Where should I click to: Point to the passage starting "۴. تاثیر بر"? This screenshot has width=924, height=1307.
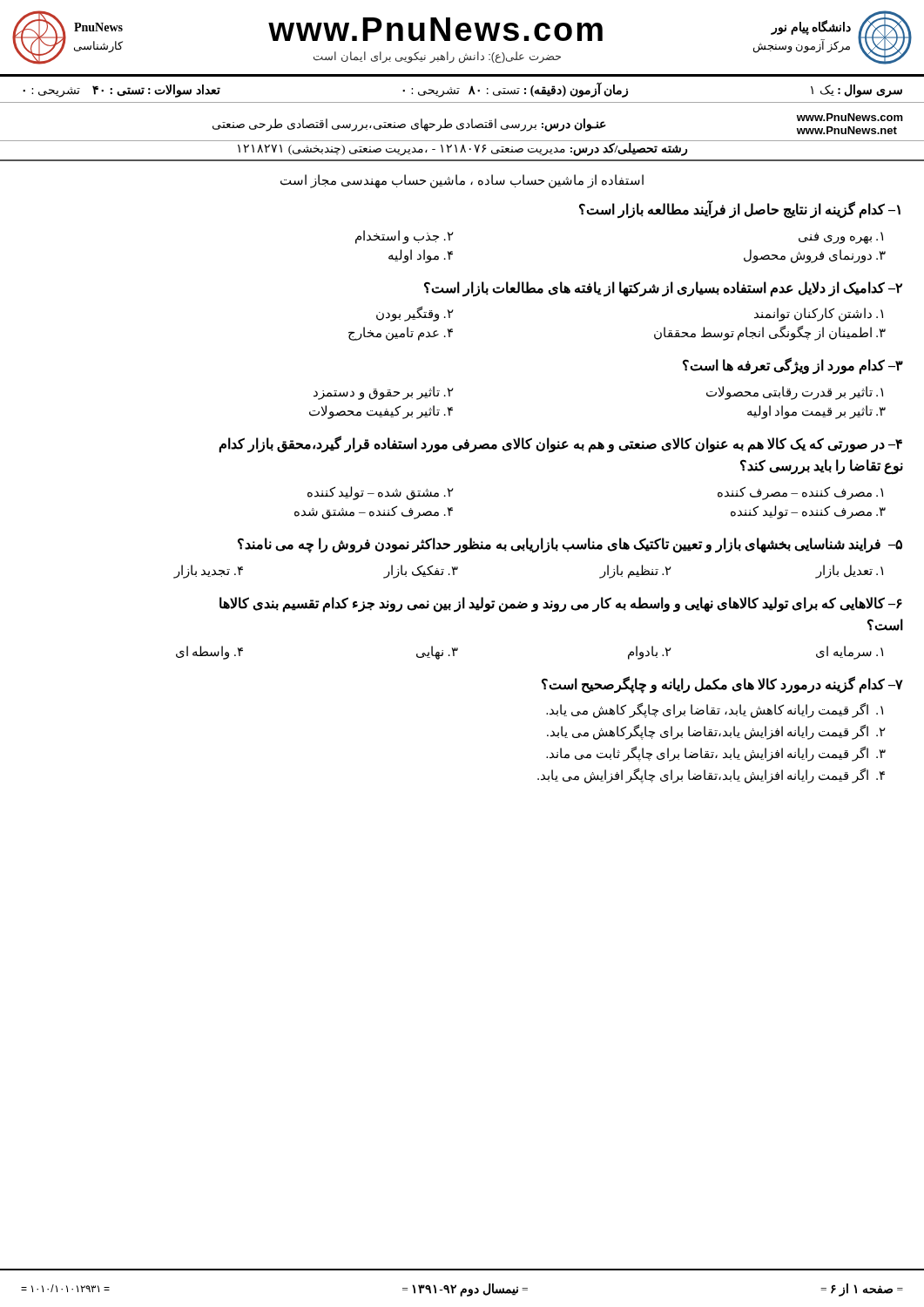tap(381, 411)
